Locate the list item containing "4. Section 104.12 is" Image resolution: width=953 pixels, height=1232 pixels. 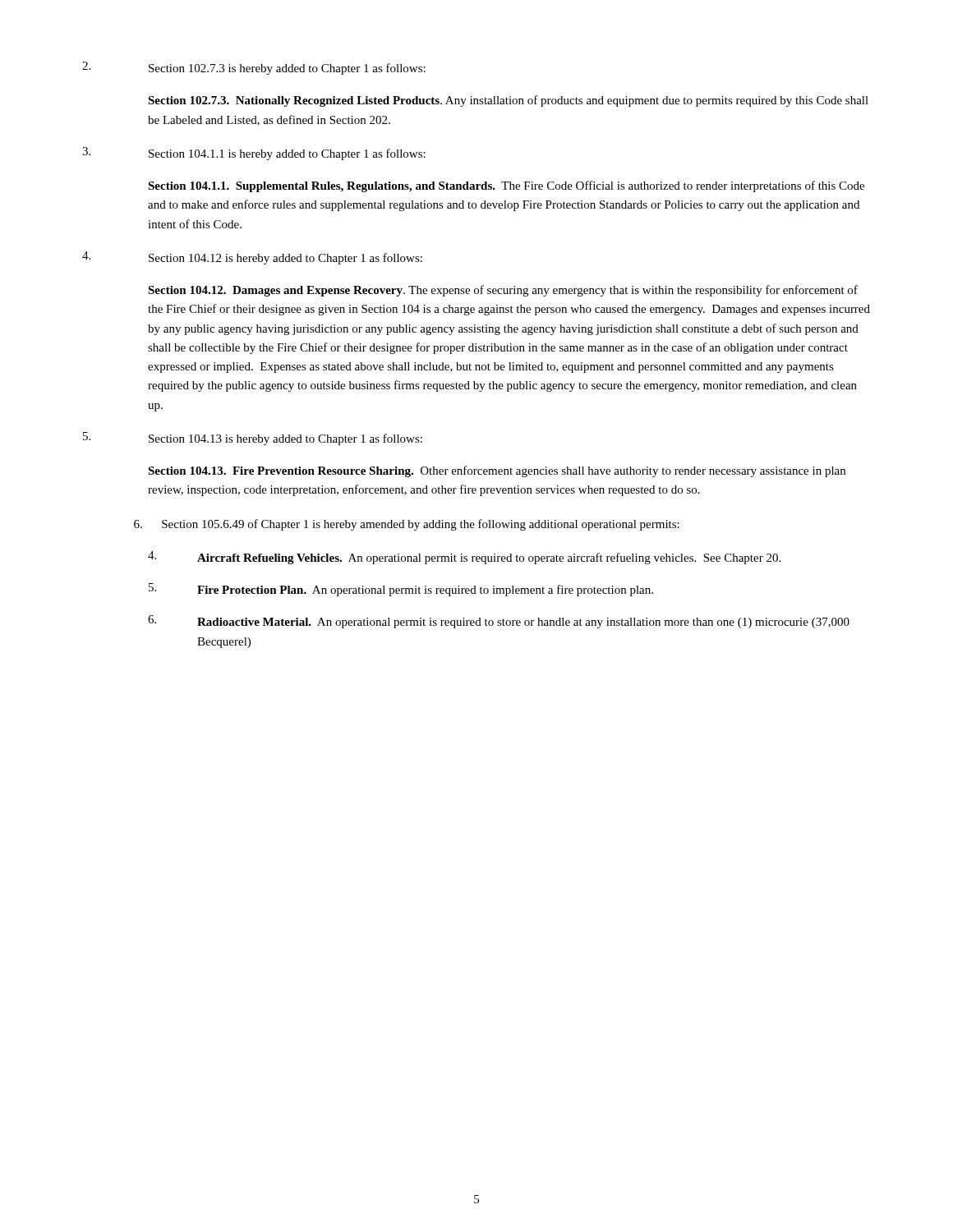tap(252, 258)
